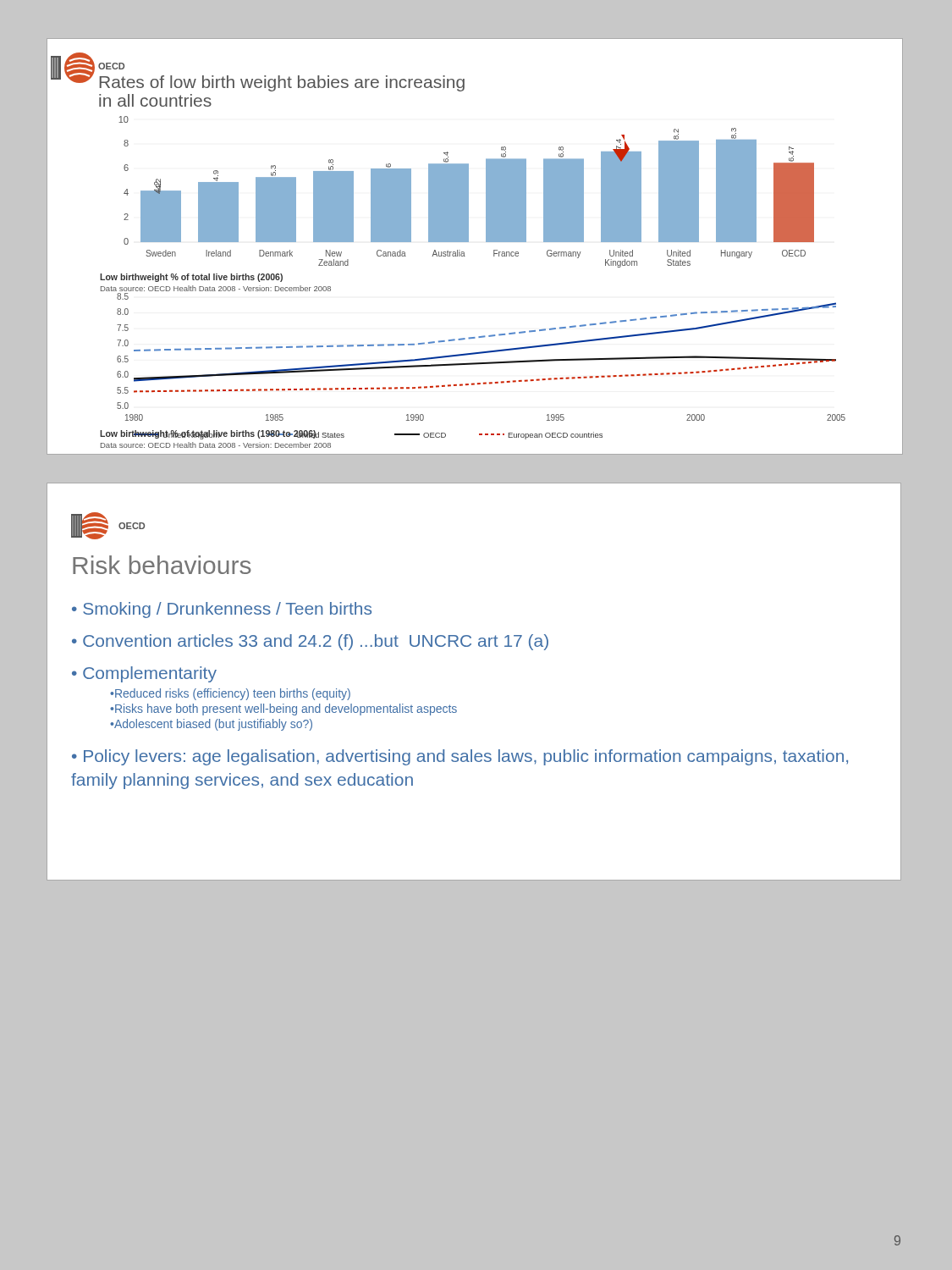The width and height of the screenshot is (952, 1270).
Task: Point to the element starting "•Adolescent biased (but justifiably so?)"
Action: [x=212, y=724]
